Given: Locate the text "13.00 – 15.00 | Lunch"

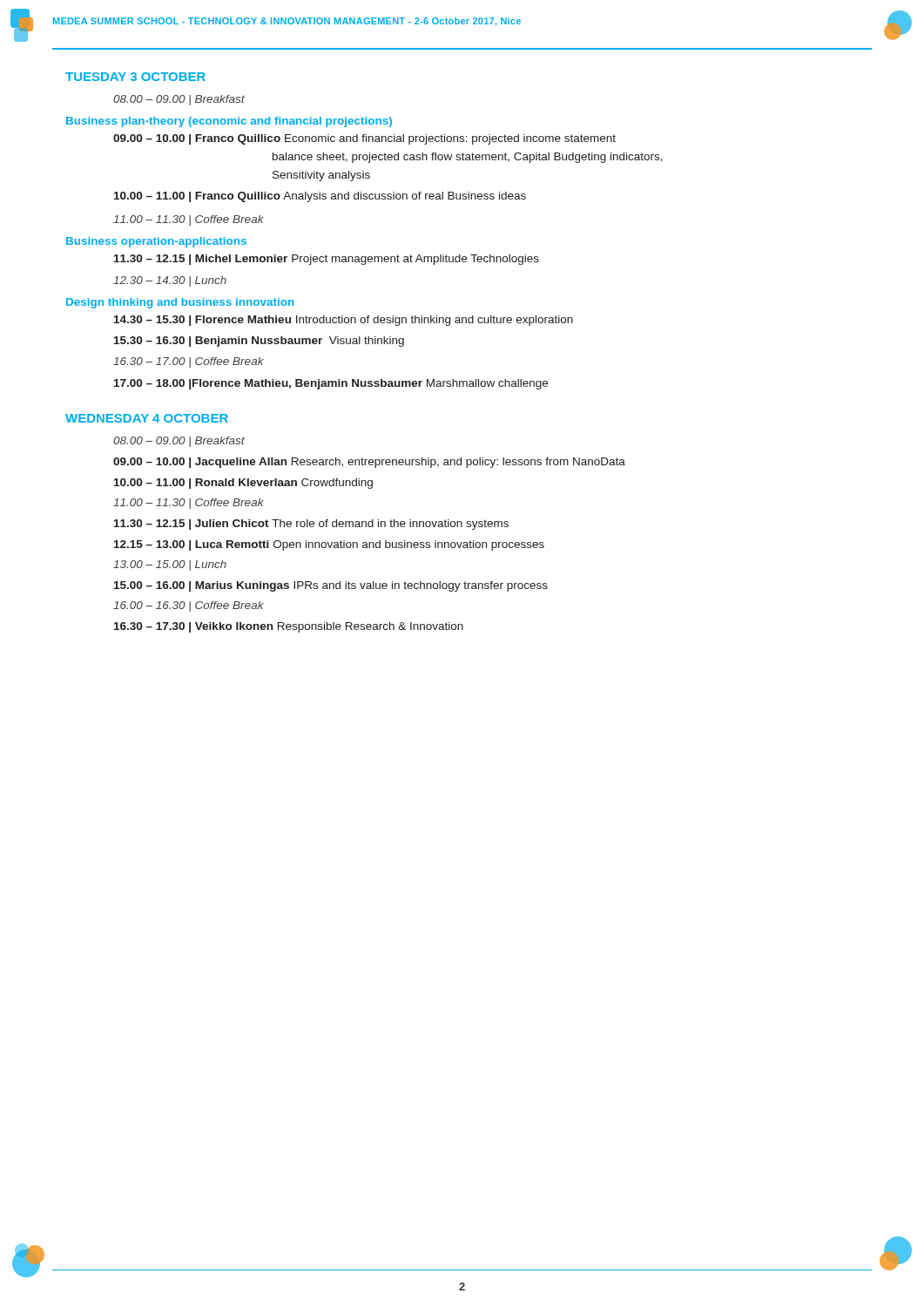Looking at the screenshot, I should pos(170,564).
